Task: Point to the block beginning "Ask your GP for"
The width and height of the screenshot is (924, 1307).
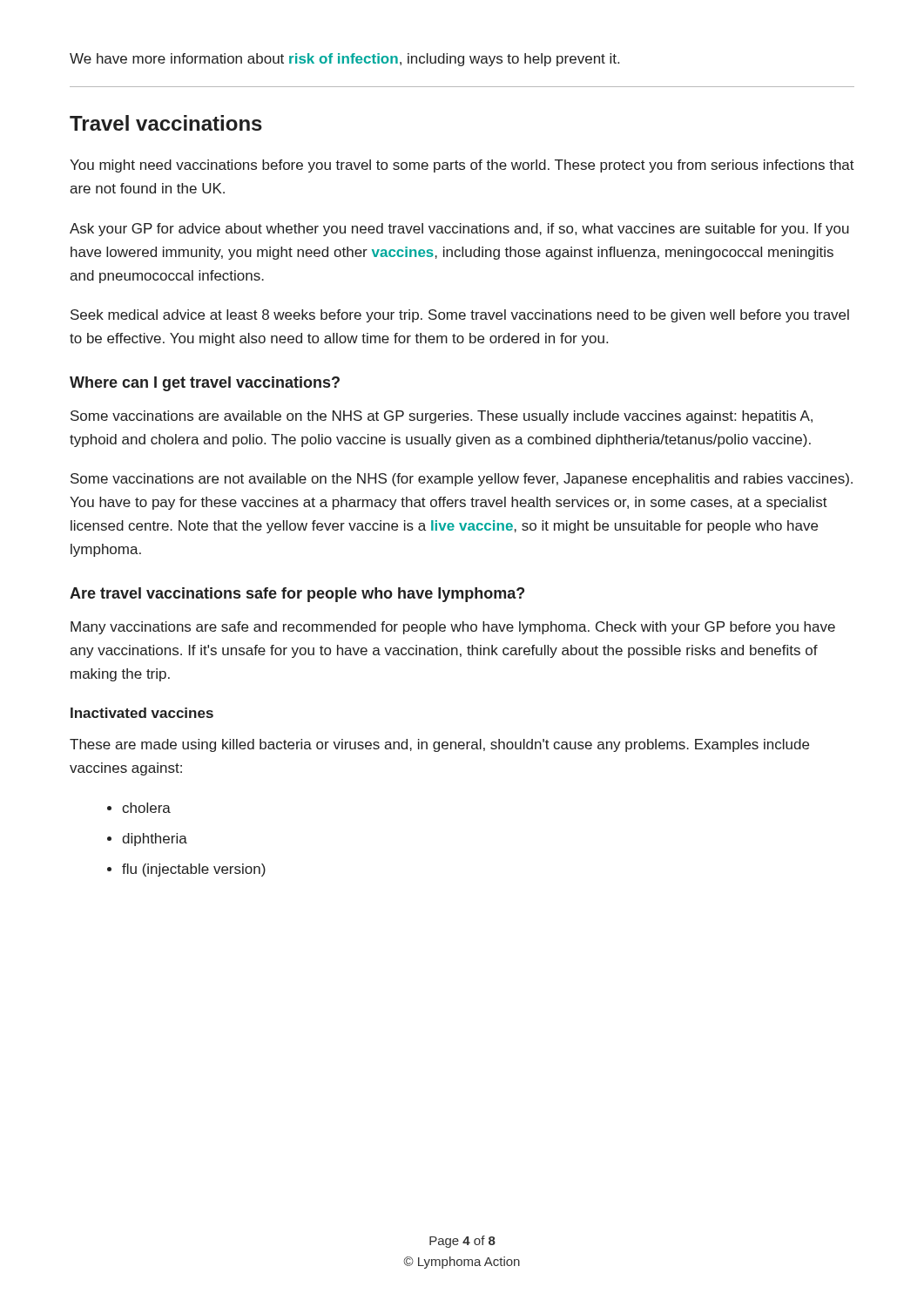Action: [x=462, y=252]
